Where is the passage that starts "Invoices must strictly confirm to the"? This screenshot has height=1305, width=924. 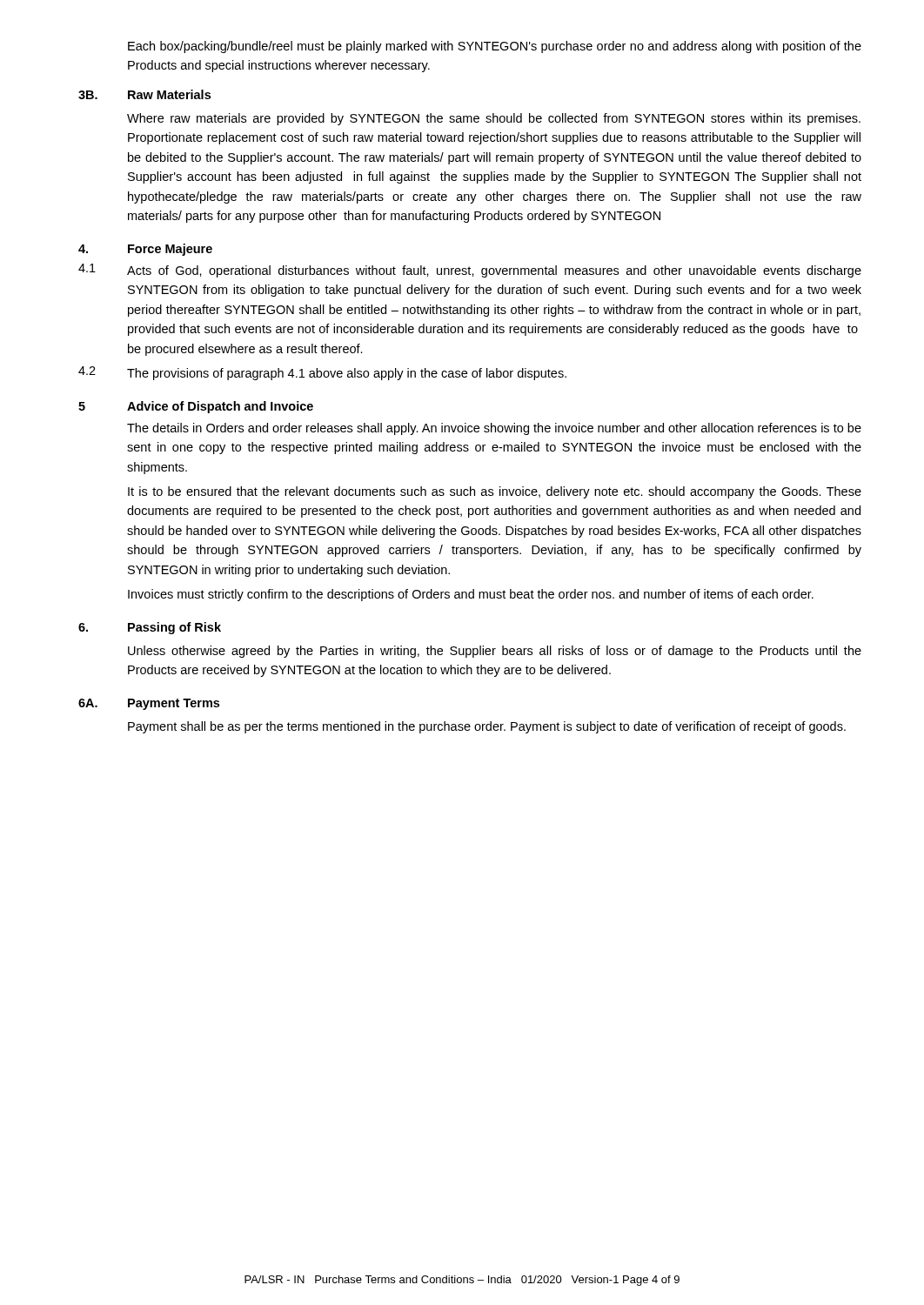(x=471, y=594)
